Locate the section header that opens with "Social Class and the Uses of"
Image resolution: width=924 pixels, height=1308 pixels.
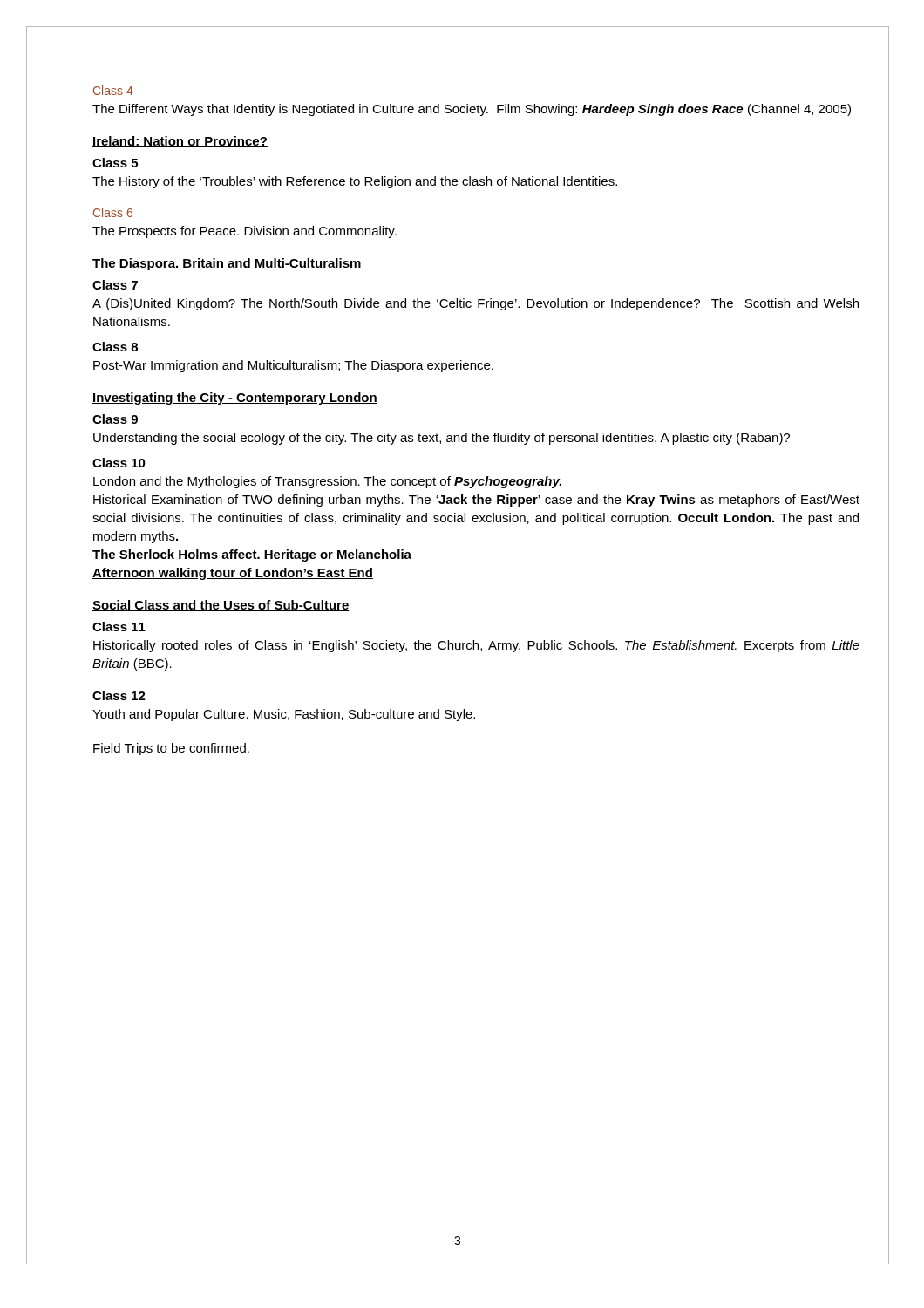pos(221,605)
